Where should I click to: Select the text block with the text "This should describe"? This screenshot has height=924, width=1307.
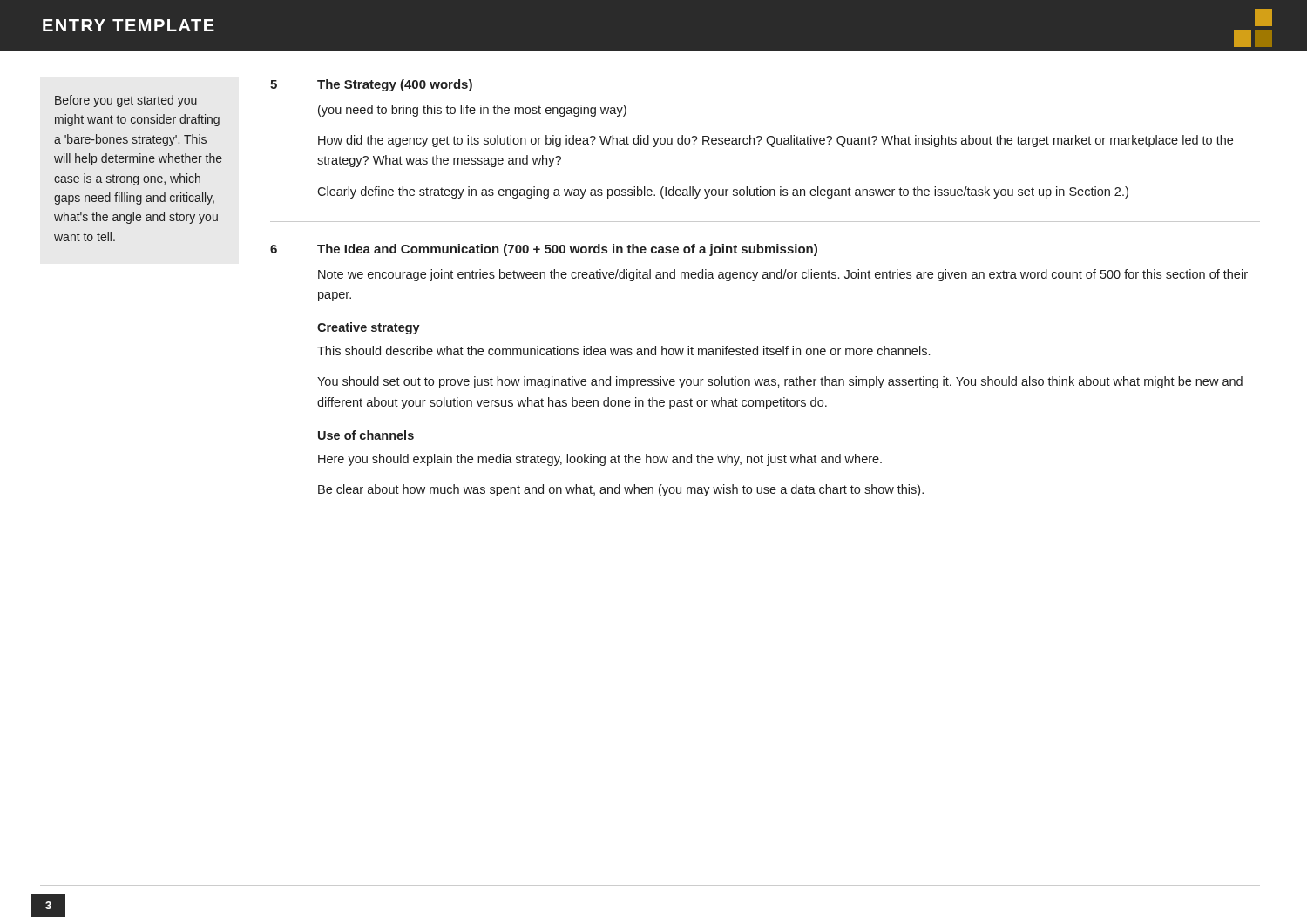(x=624, y=351)
